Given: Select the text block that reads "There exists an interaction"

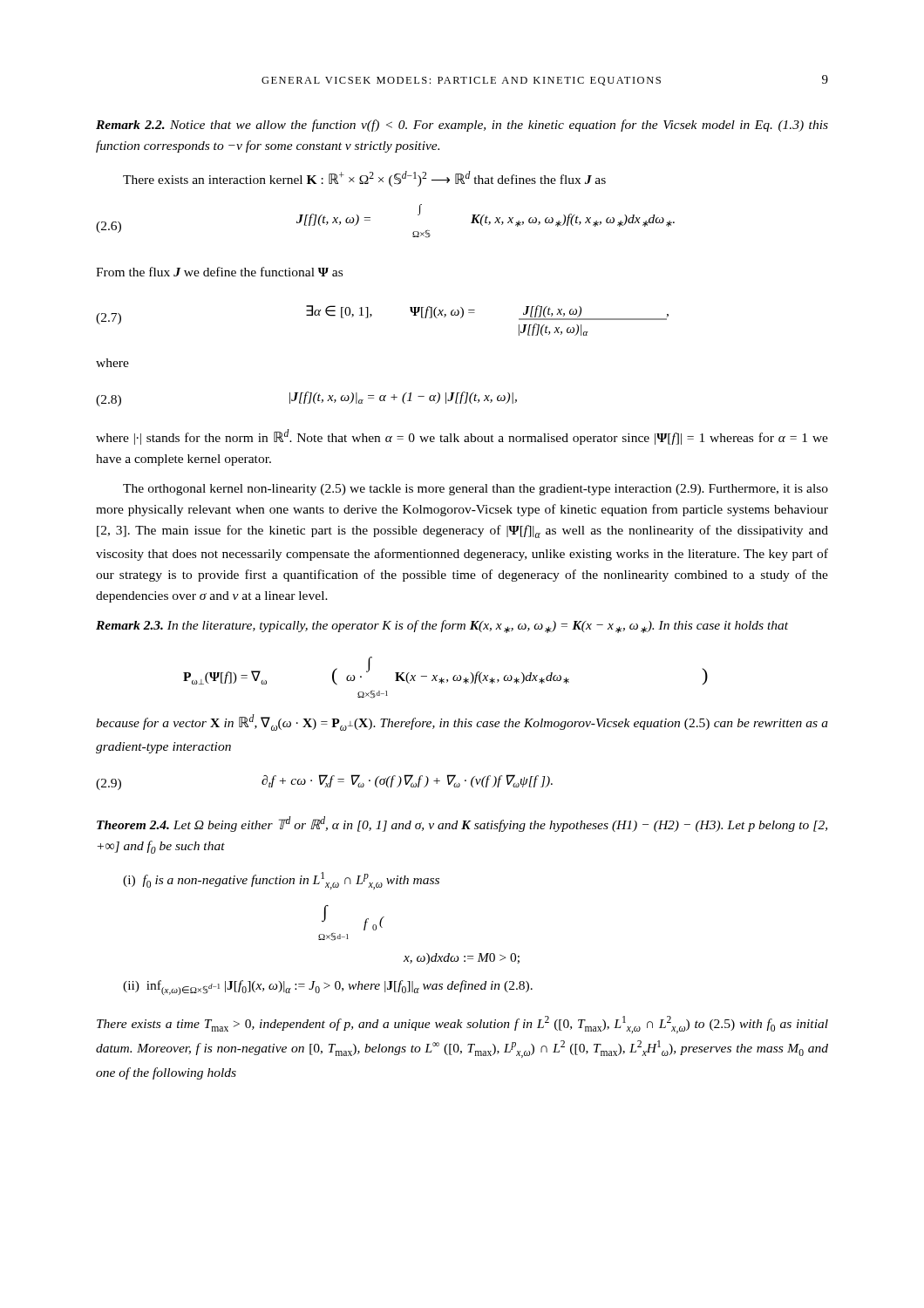Looking at the screenshot, I should [x=462, y=180].
